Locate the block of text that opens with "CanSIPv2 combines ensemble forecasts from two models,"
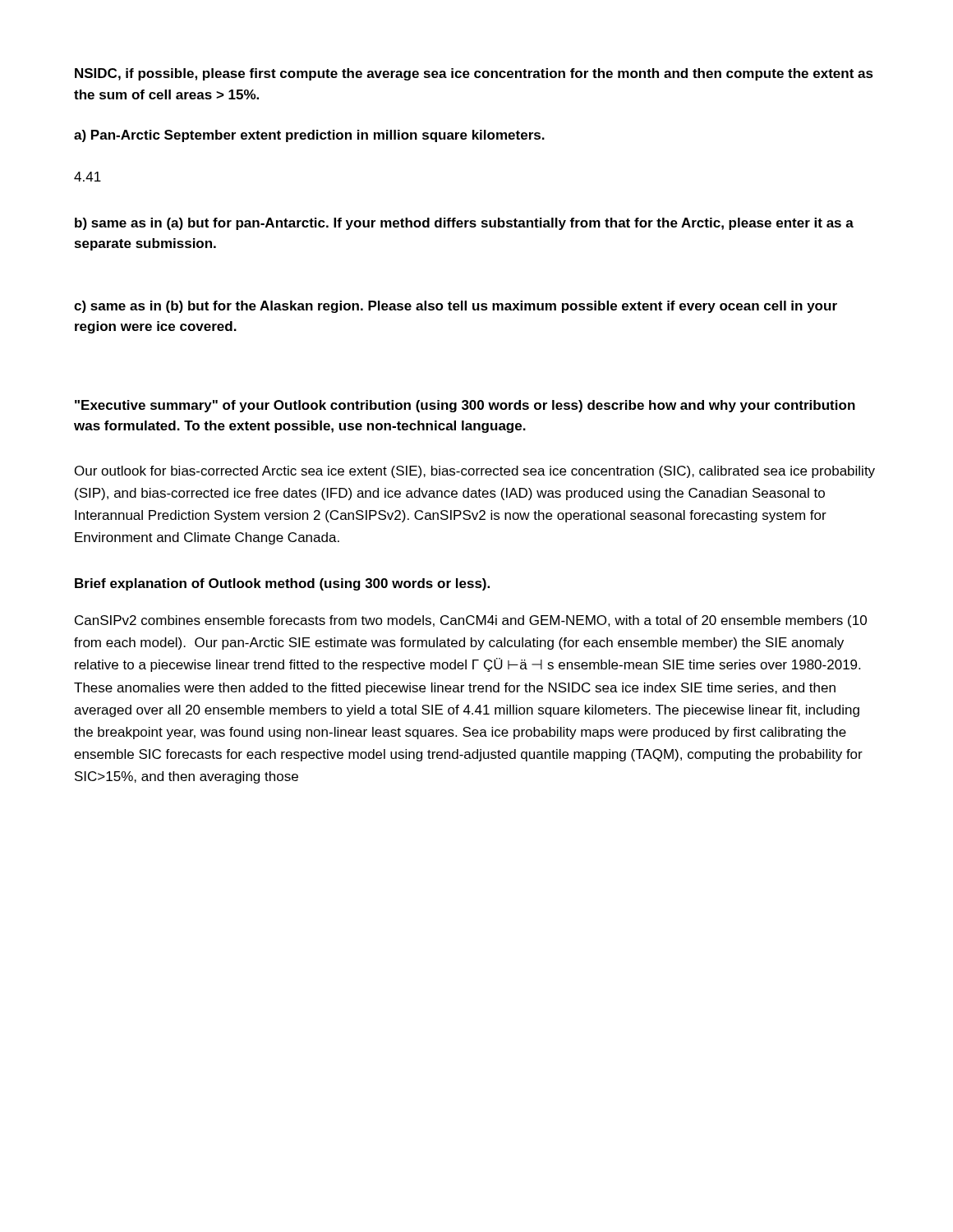This screenshot has width=953, height=1232. pos(476,699)
